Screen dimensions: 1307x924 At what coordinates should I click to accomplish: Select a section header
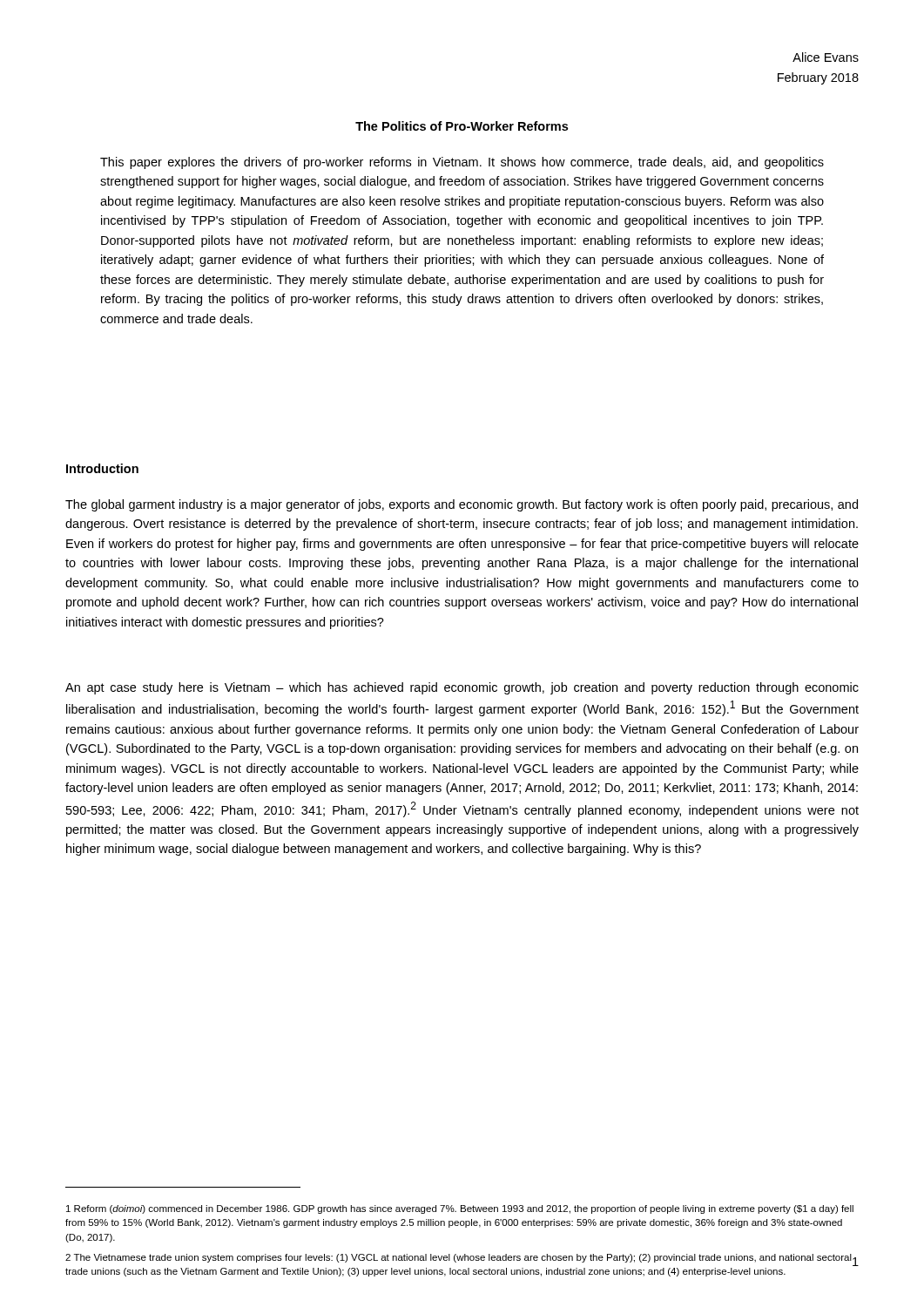[102, 469]
